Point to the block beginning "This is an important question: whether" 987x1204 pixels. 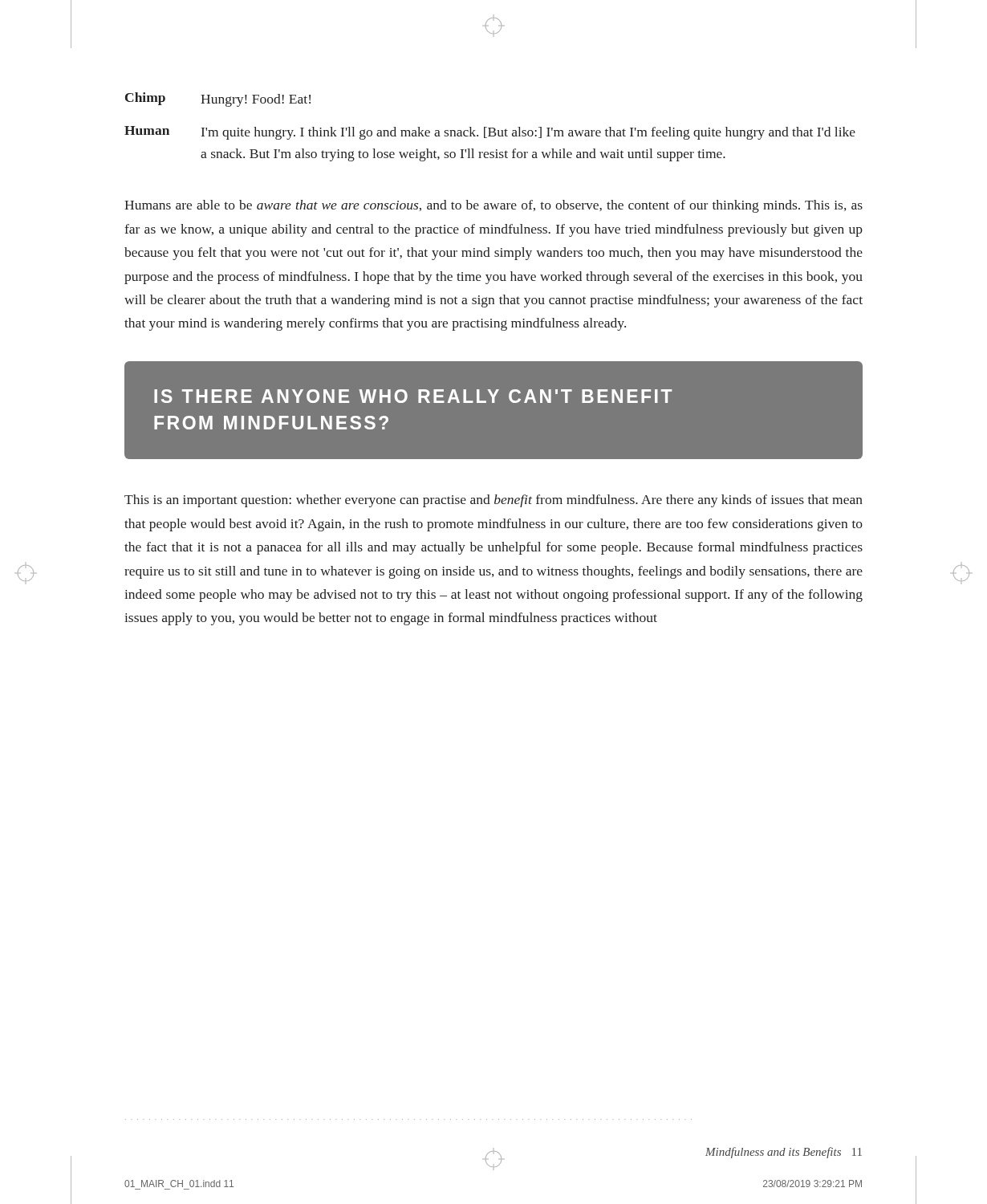(494, 559)
